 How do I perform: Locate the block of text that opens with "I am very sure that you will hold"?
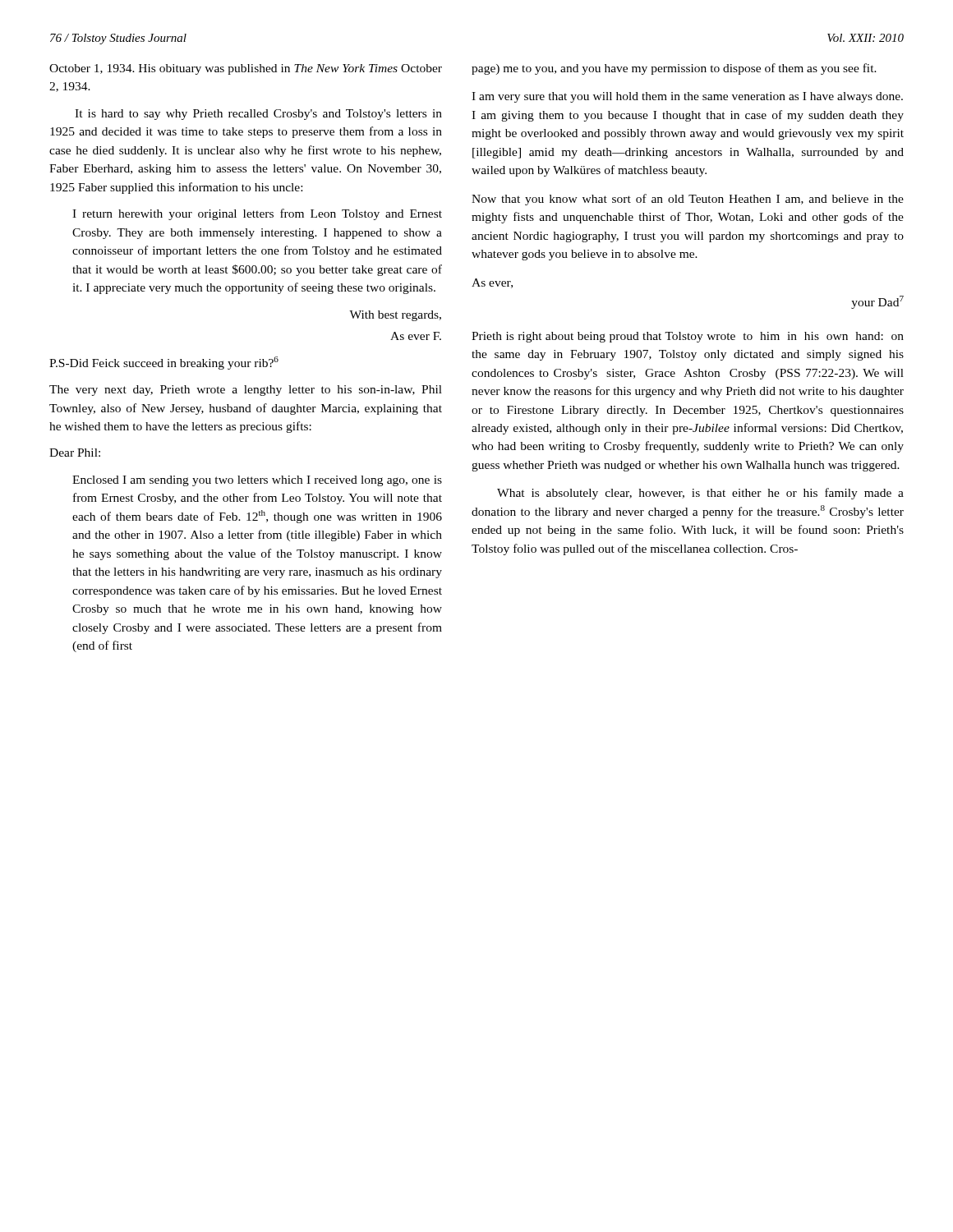(688, 134)
